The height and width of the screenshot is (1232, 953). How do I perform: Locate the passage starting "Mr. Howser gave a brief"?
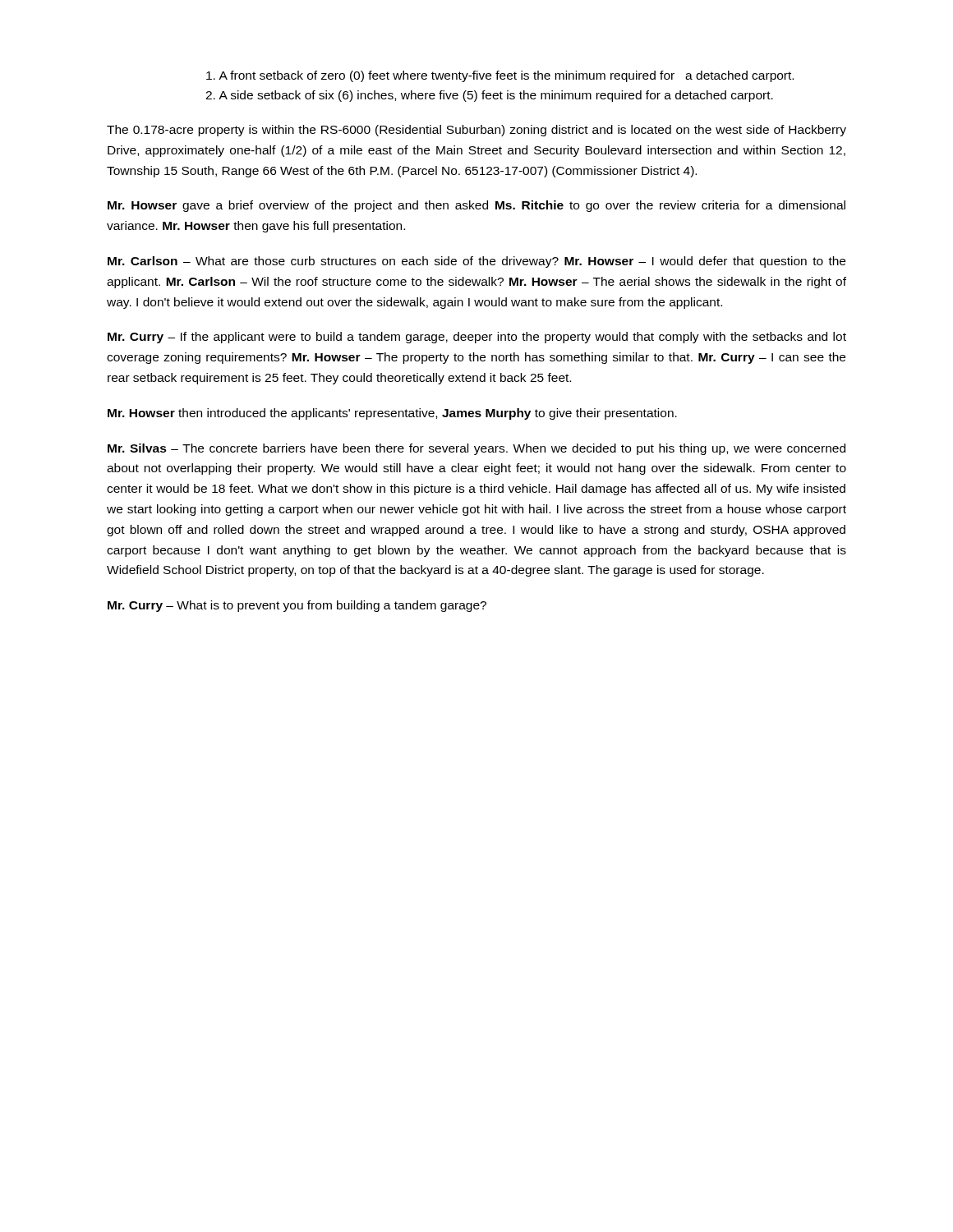click(476, 215)
